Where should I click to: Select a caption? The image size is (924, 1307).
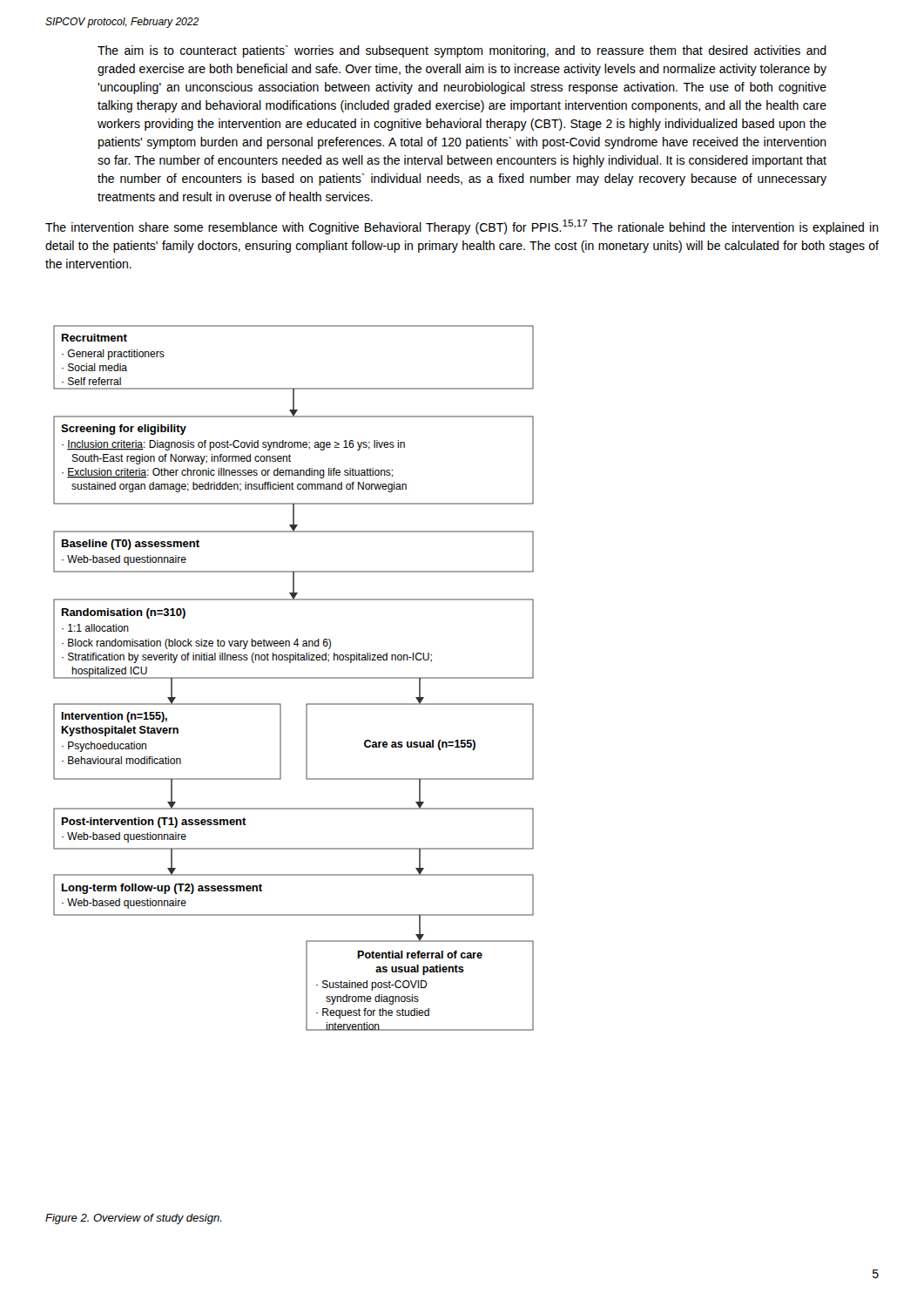[134, 1218]
